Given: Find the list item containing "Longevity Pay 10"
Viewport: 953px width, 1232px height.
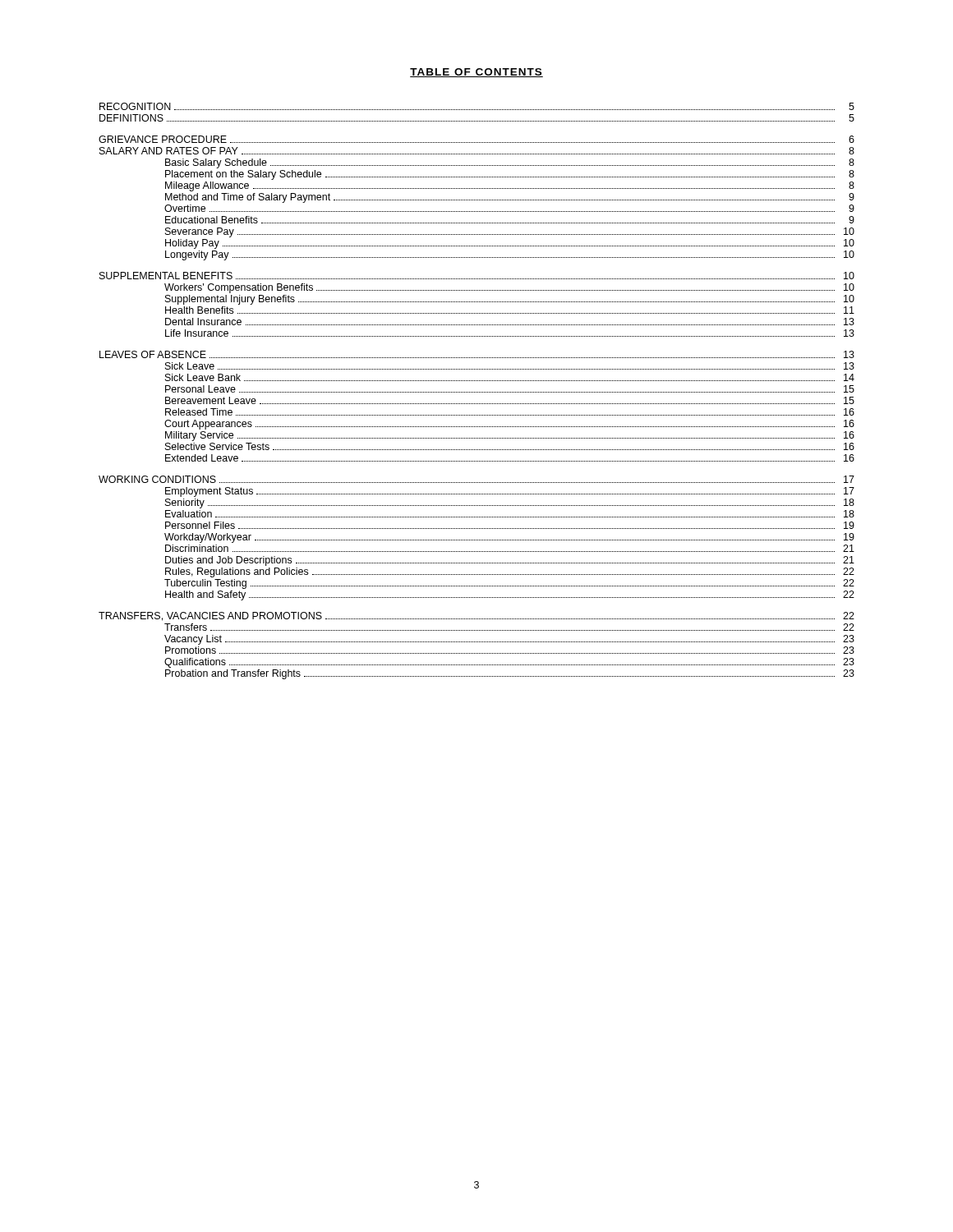Looking at the screenshot, I should pos(476,255).
